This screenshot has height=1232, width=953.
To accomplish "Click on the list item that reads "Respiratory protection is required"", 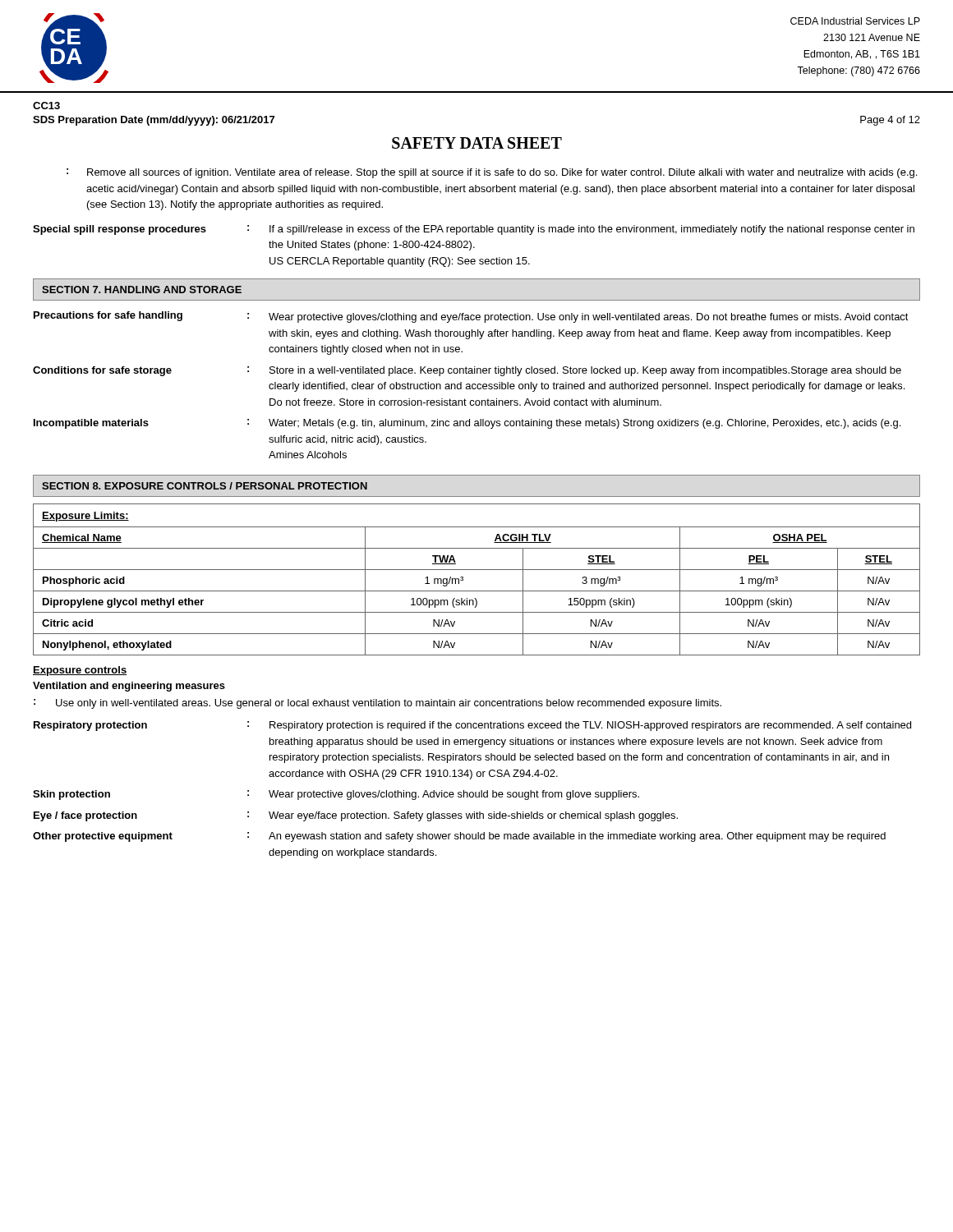I will 590,749.
